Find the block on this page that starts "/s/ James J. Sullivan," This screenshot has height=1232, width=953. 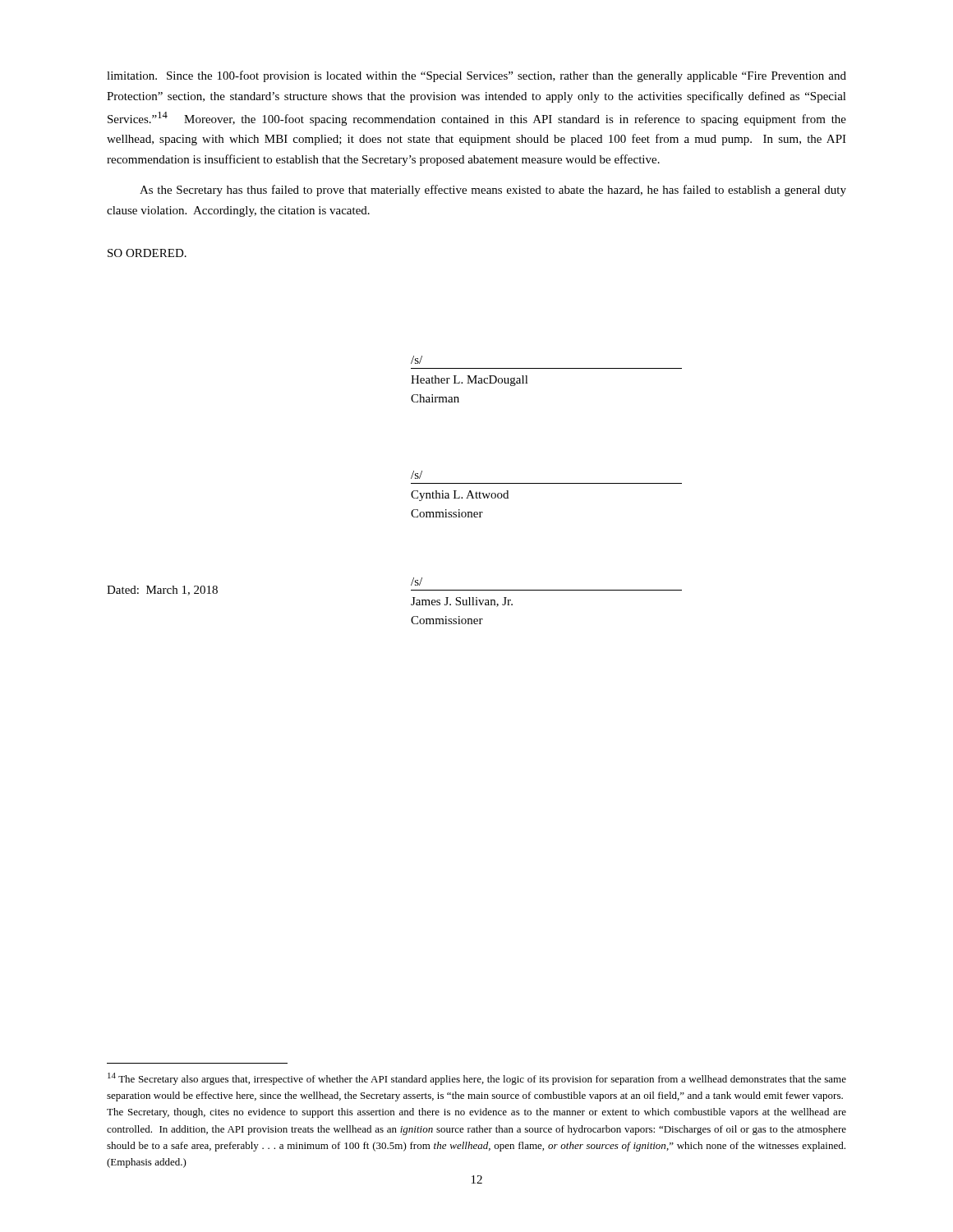[417, 582]
